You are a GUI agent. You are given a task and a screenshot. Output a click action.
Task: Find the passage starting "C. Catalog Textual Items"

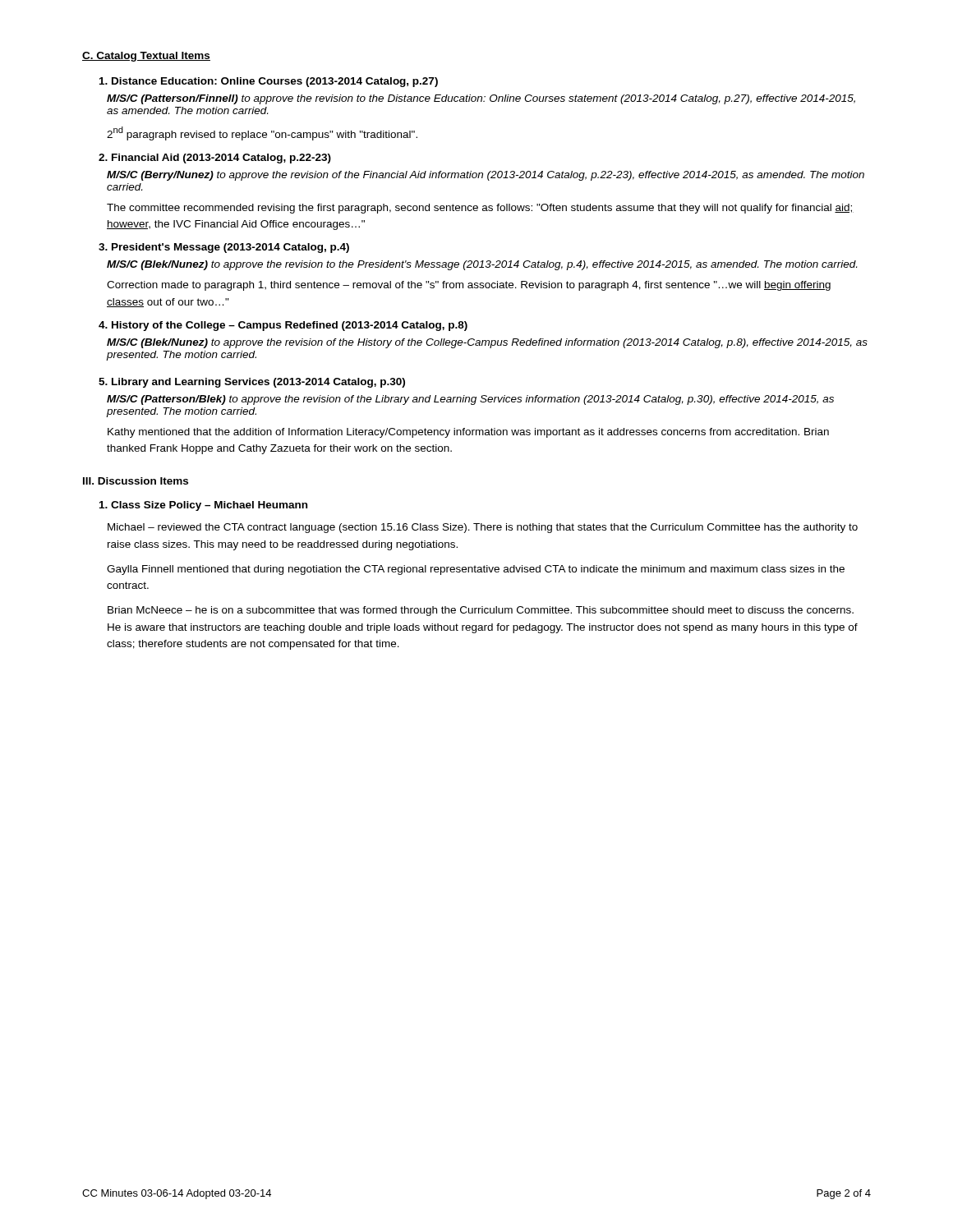(x=146, y=55)
